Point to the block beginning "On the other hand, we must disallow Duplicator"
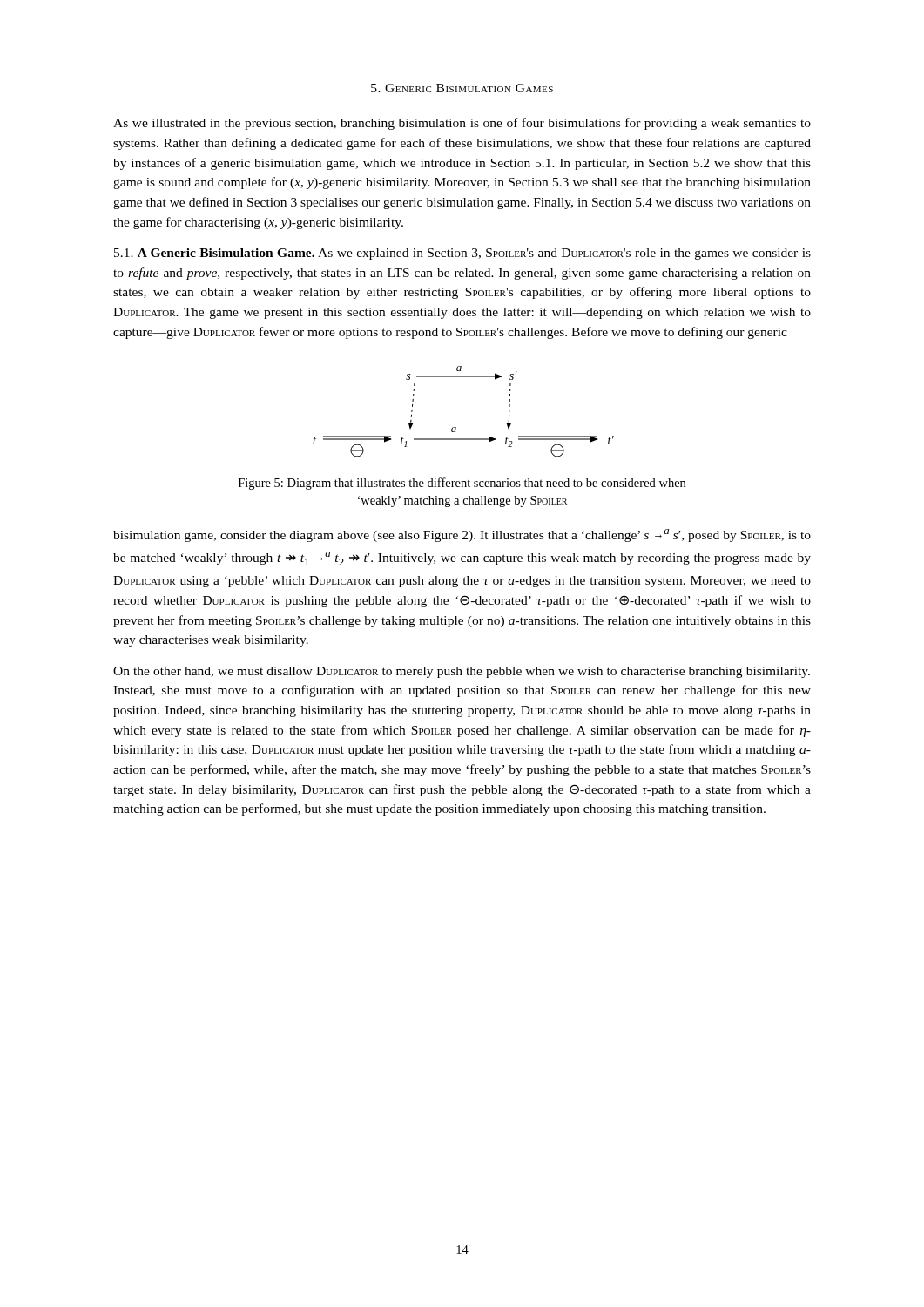The image size is (924, 1307). pyautogui.click(x=462, y=739)
